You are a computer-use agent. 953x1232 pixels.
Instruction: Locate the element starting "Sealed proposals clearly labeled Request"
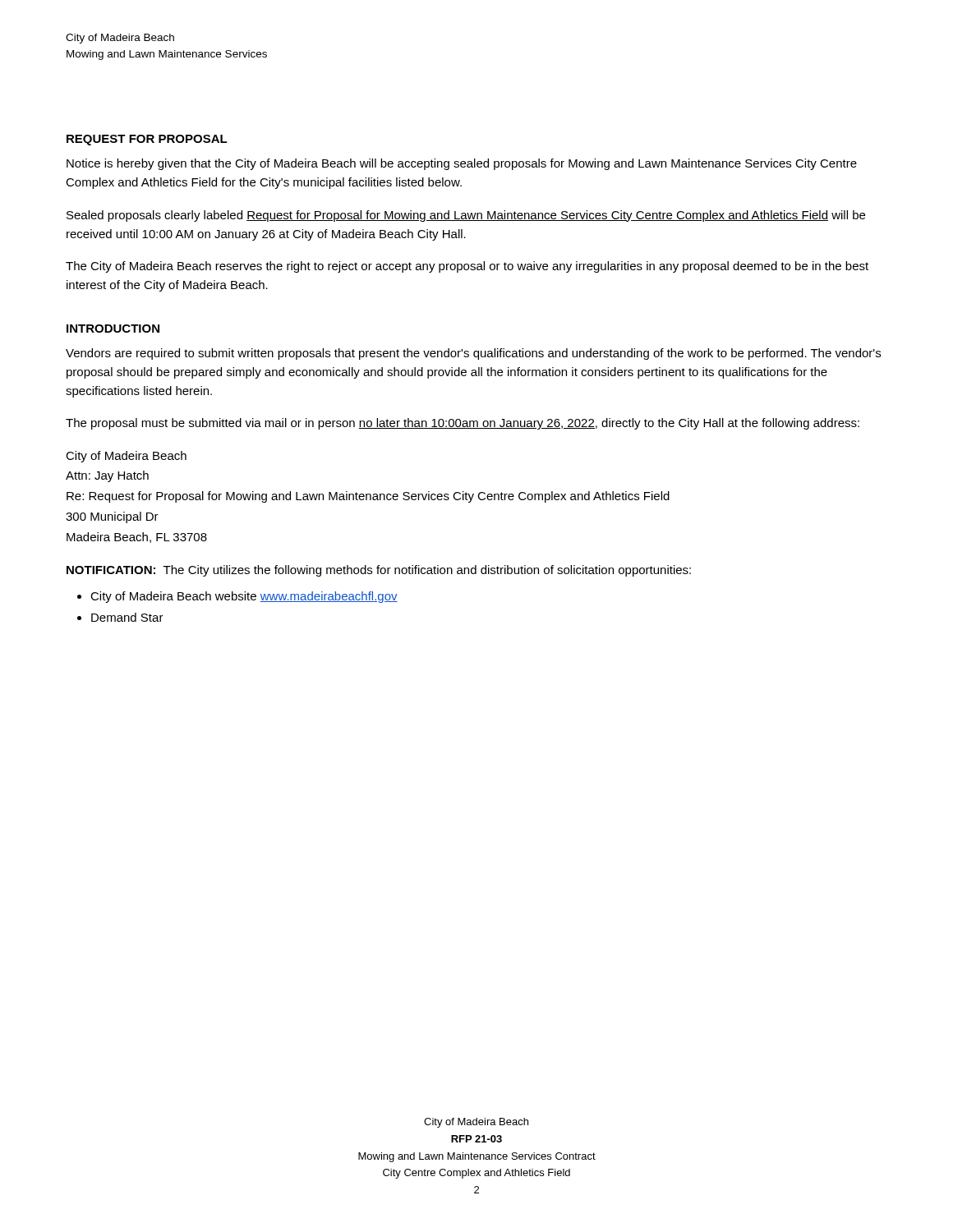click(x=466, y=224)
